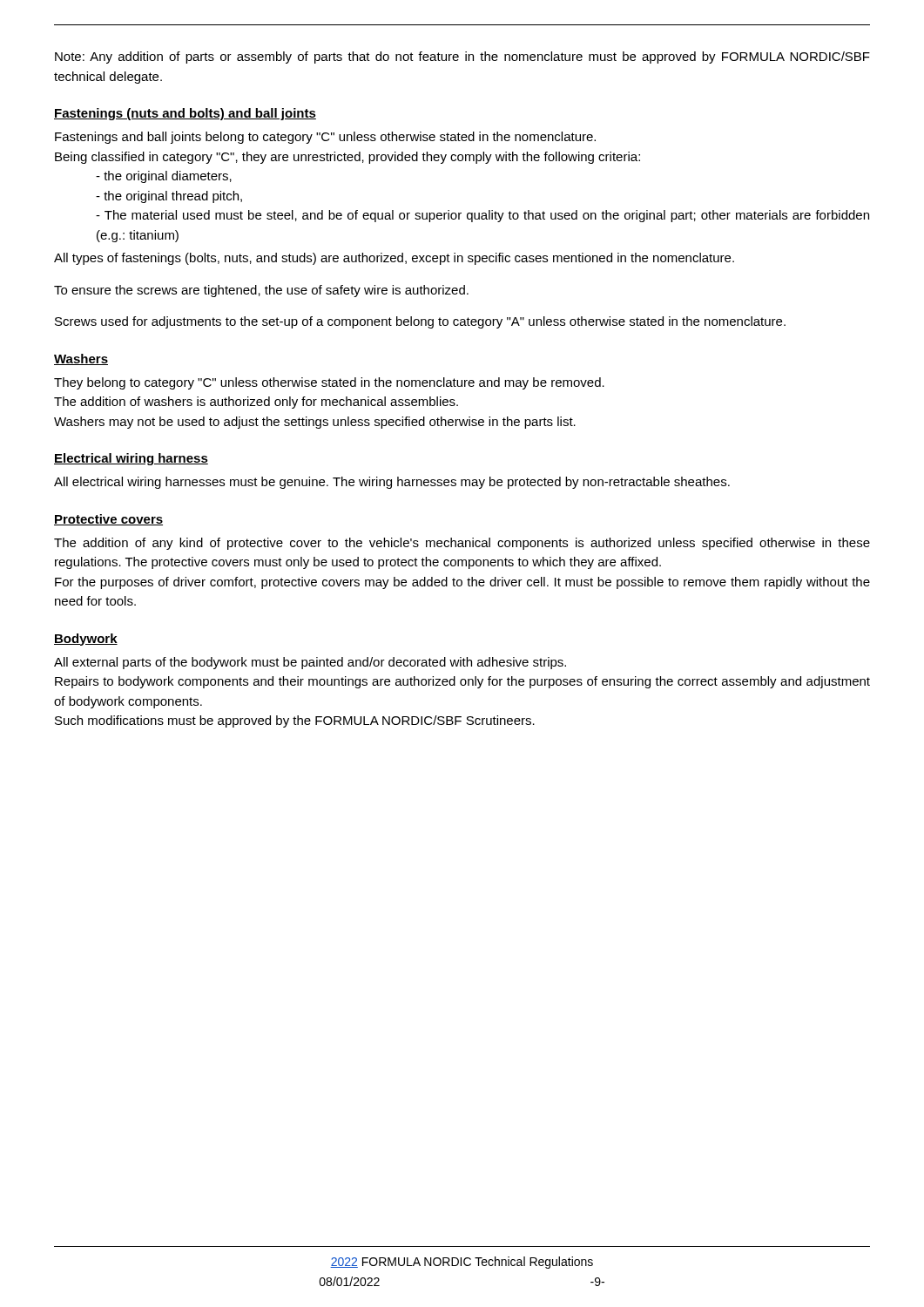The height and width of the screenshot is (1307, 924).
Task: Click on the text starting "The addition of any kind of"
Action: [462, 572]
